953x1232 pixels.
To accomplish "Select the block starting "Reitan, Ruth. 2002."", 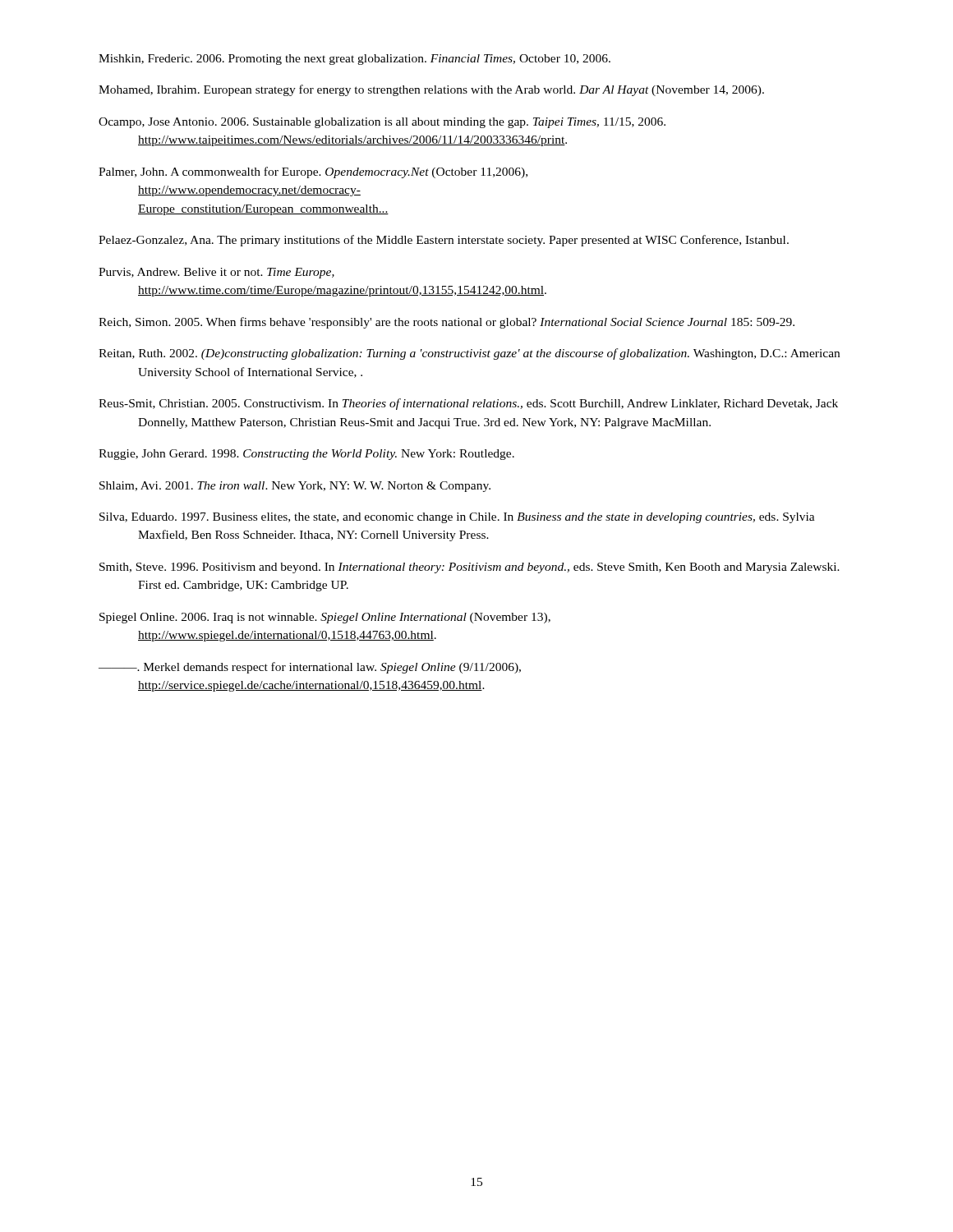I will click(x=469, y=362).
